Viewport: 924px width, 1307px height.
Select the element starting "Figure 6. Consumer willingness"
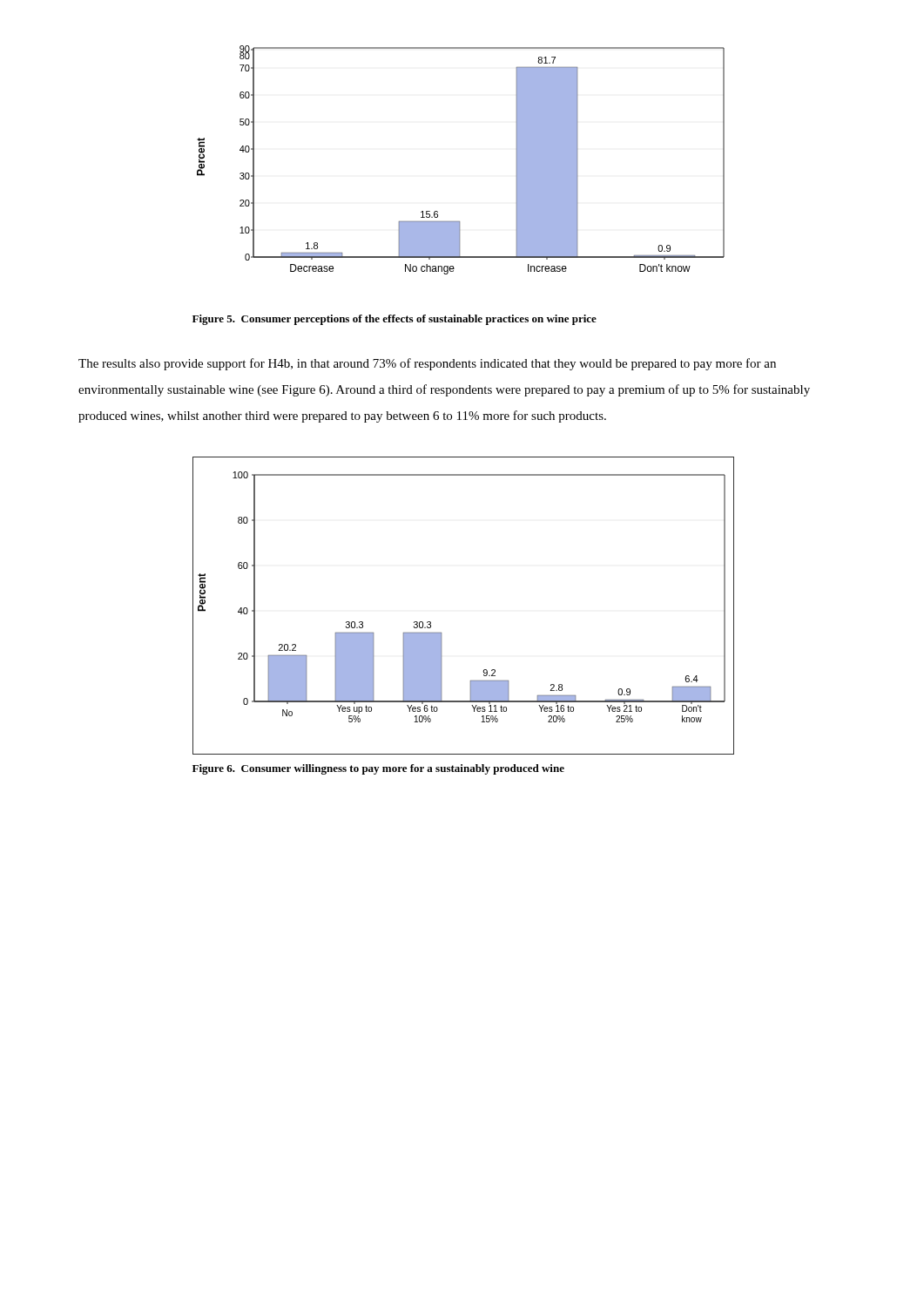pos(378,768)
